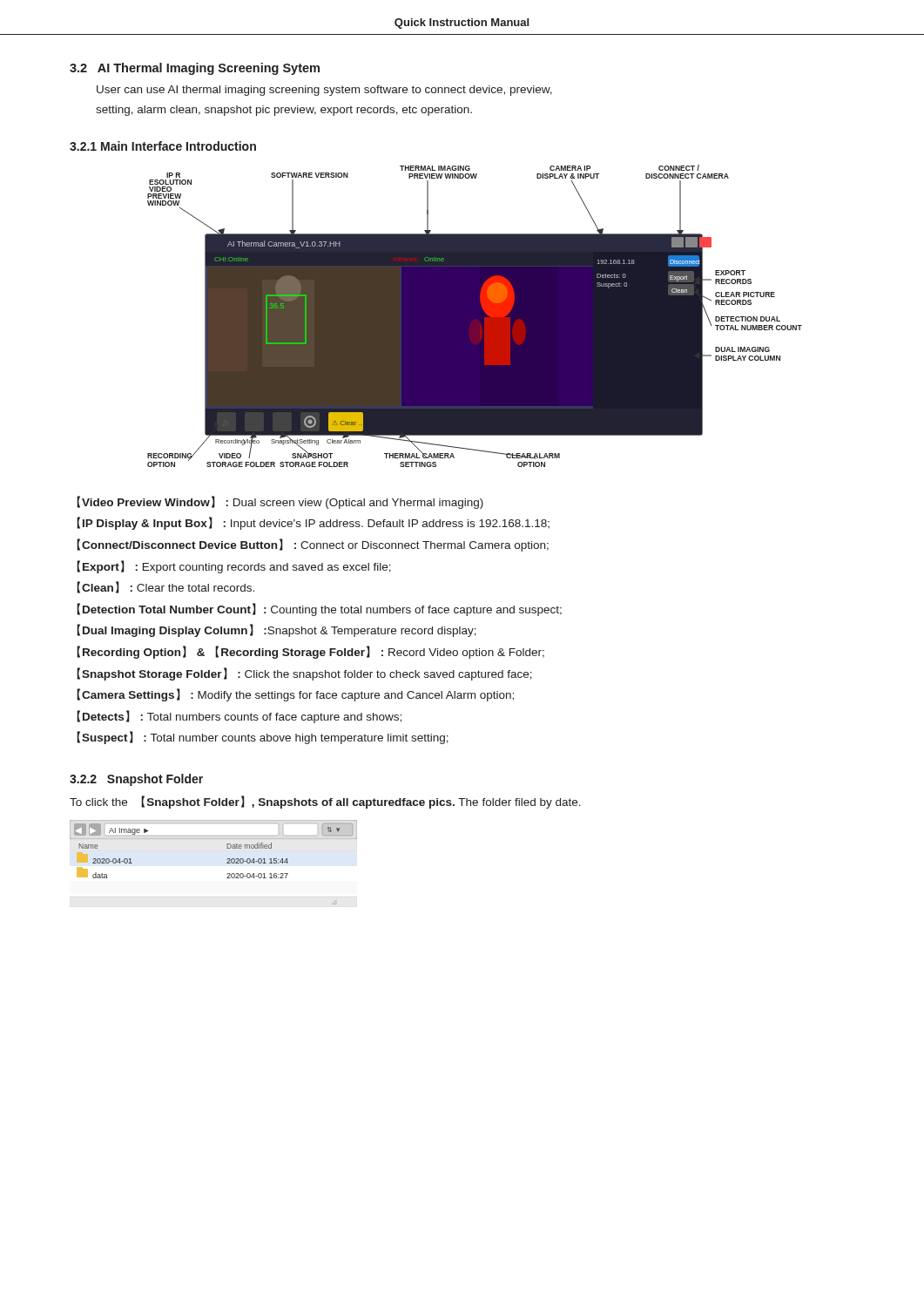Find the block on this page that starts "【Video Preview Window】 : Dual"
924x1307 pixels.
coord(277,502)
